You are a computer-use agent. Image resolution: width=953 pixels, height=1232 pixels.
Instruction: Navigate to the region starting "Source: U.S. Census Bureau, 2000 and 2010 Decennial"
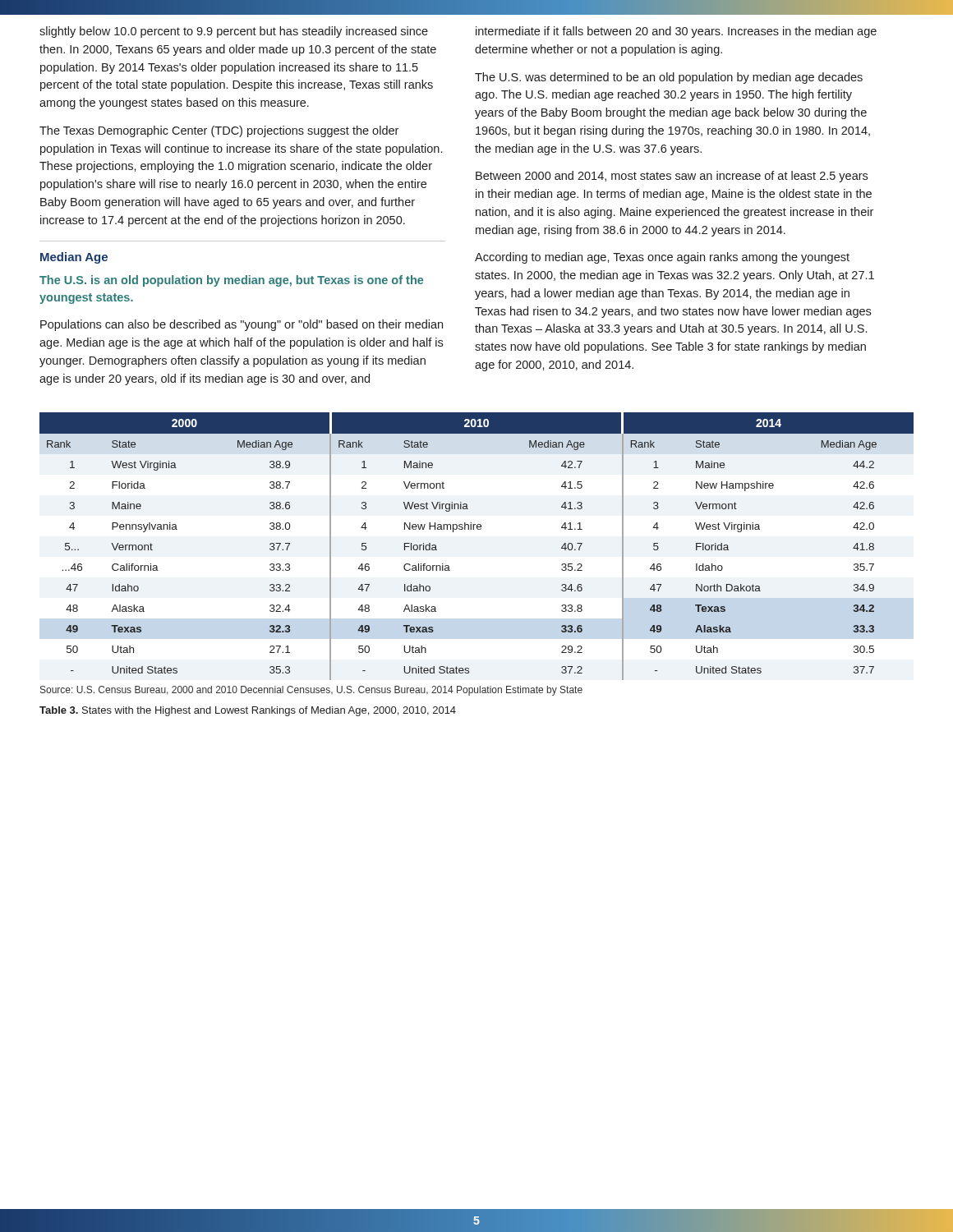pos(311,690)
